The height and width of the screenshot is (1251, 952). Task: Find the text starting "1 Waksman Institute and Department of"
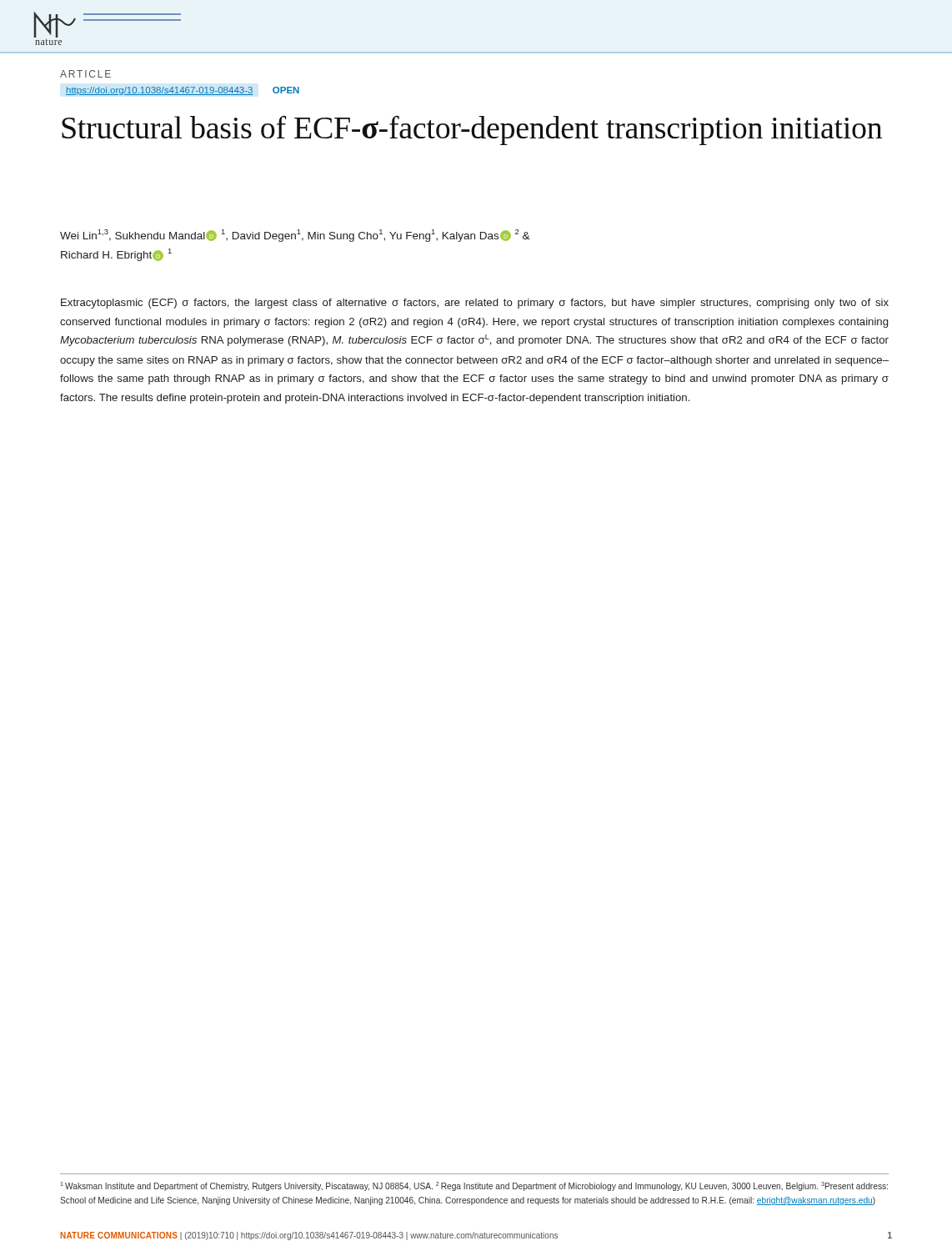[x=474, y=1194]
